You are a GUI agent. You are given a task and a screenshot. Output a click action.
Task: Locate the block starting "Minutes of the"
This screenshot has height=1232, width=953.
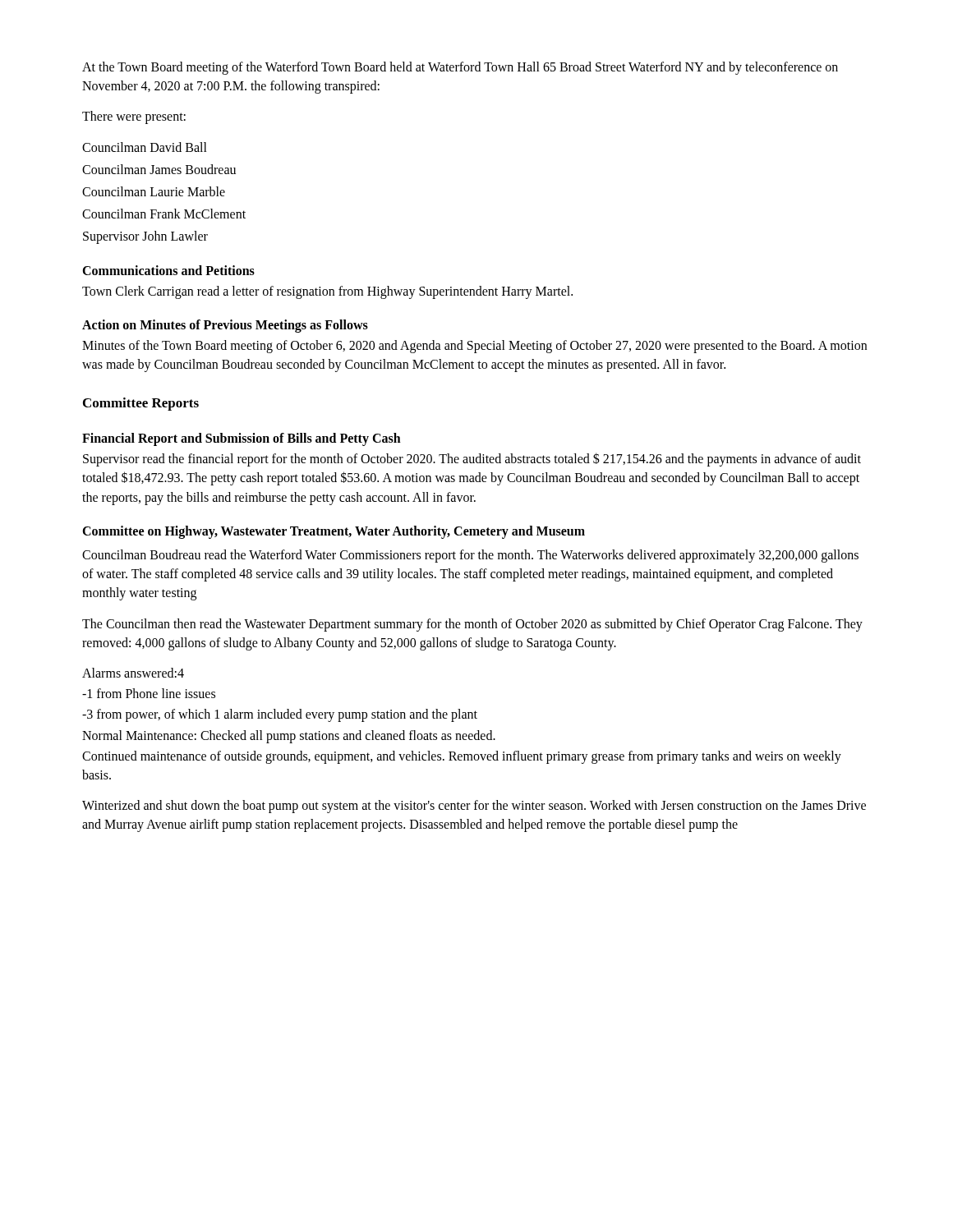[476, 355]
